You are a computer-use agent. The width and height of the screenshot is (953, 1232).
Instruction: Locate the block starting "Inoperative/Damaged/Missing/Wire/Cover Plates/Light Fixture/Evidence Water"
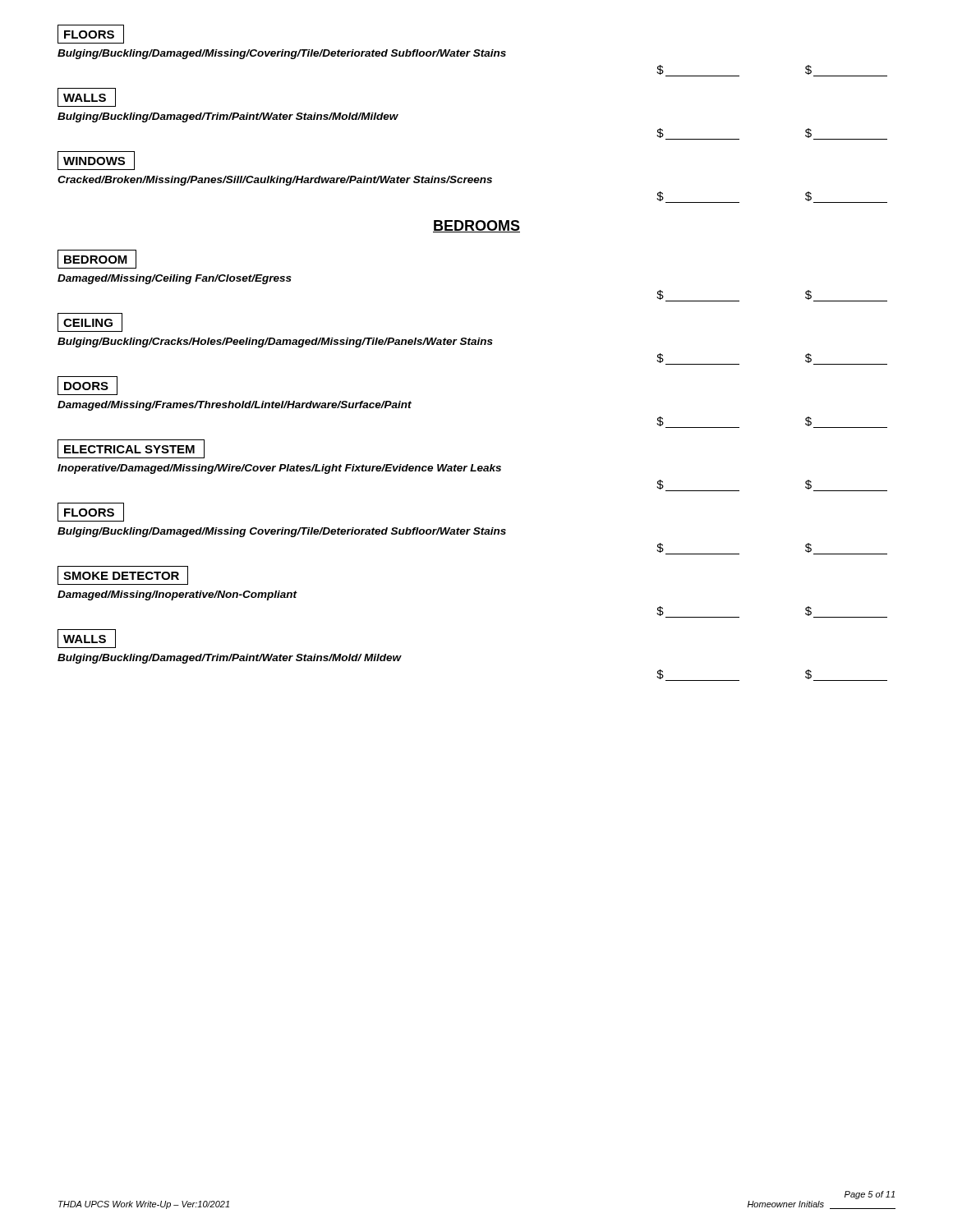tap(476, 476)
